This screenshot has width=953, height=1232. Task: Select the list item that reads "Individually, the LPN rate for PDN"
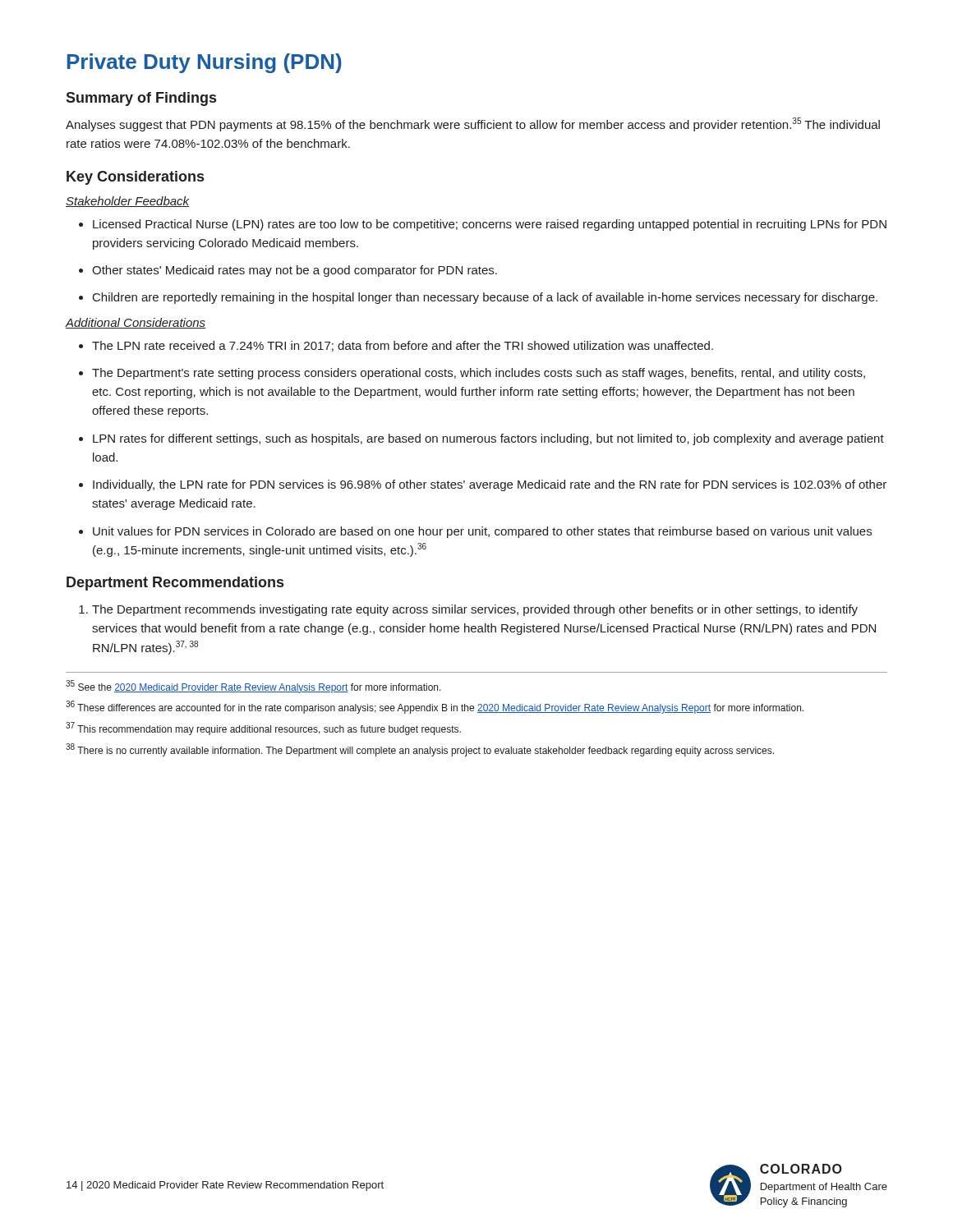[x=490, y=494]
